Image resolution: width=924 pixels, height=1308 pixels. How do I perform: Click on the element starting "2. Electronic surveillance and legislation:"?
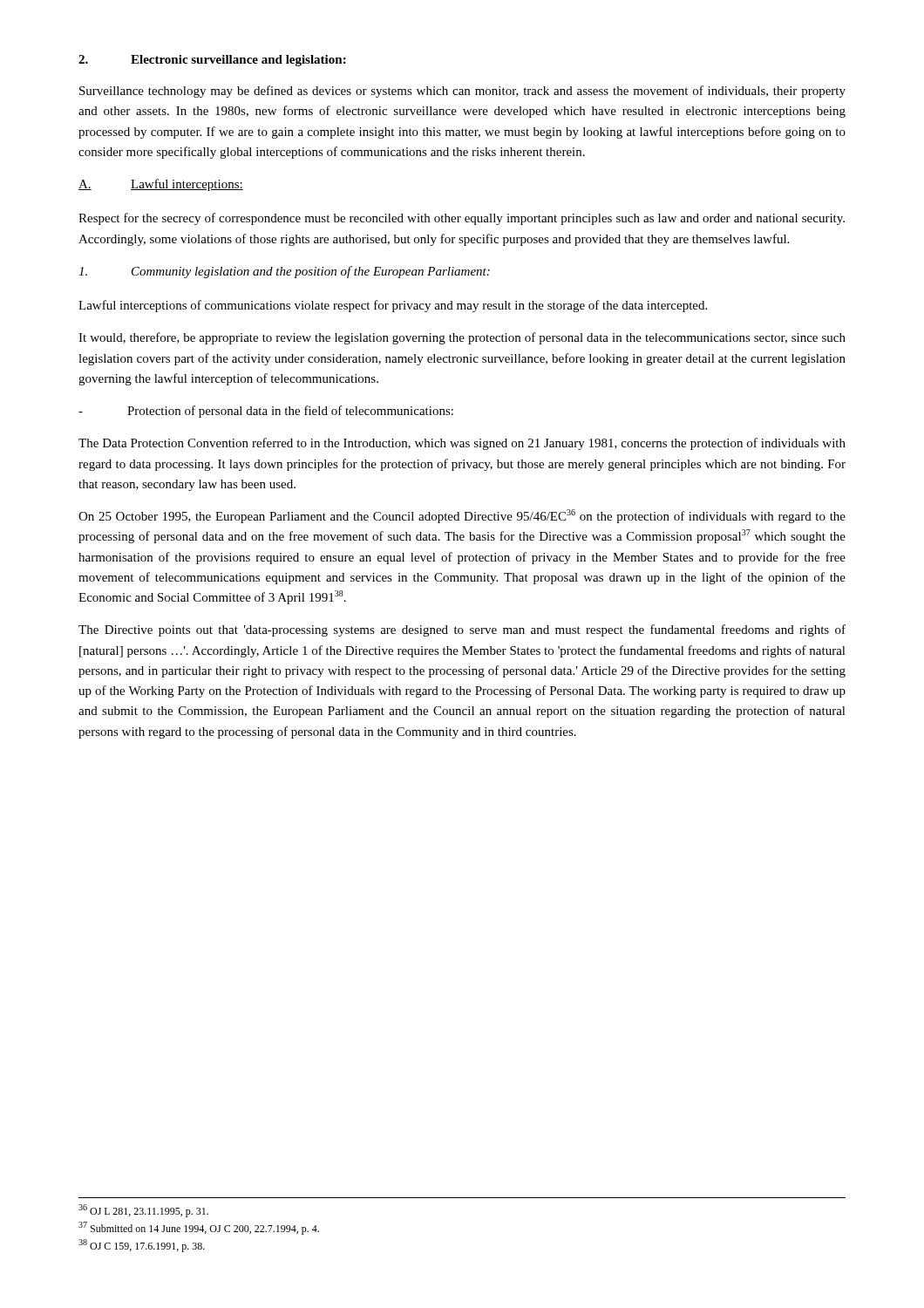(213, 60)
